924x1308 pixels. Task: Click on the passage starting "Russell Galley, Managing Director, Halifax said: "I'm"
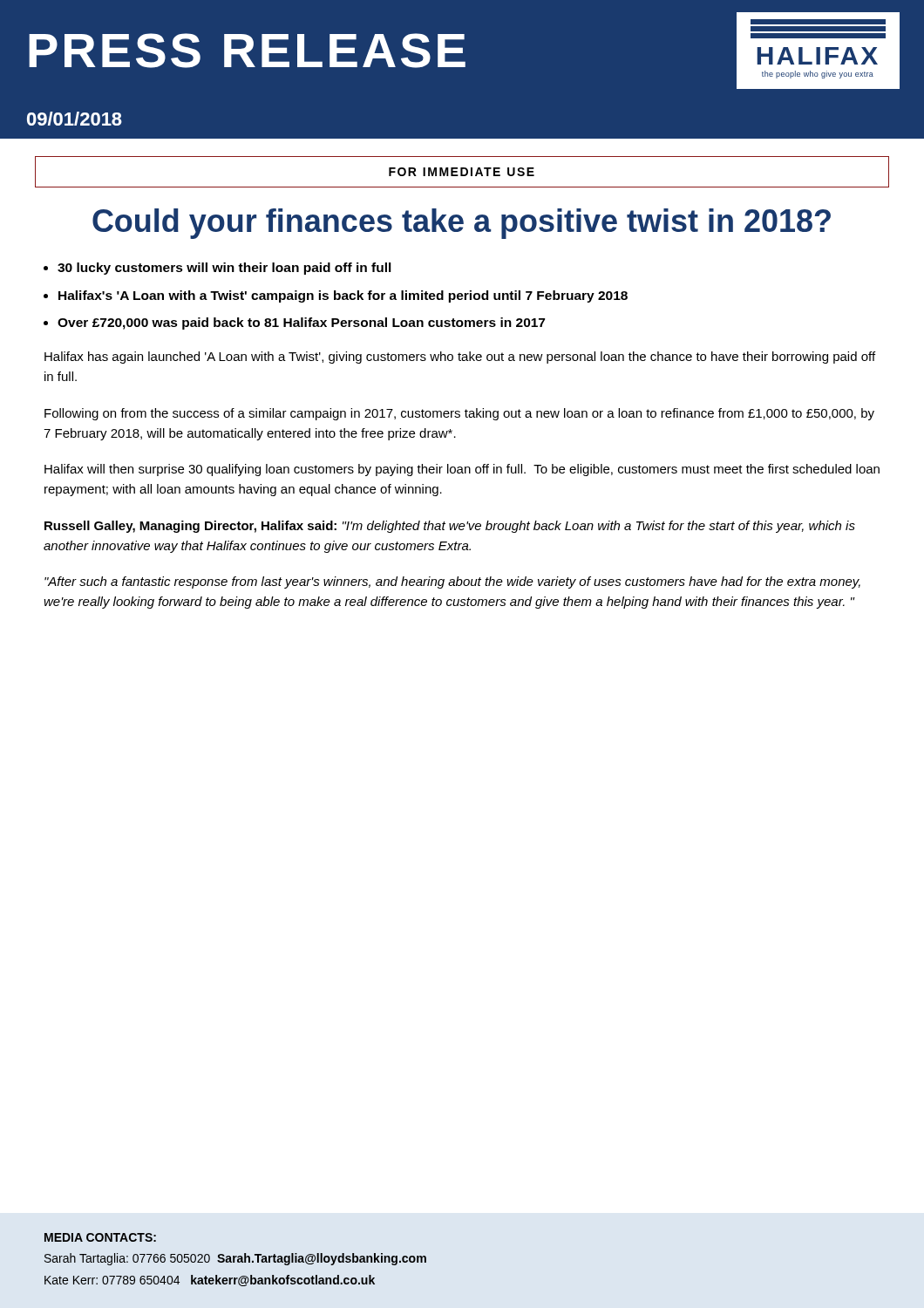coord(449,535)
